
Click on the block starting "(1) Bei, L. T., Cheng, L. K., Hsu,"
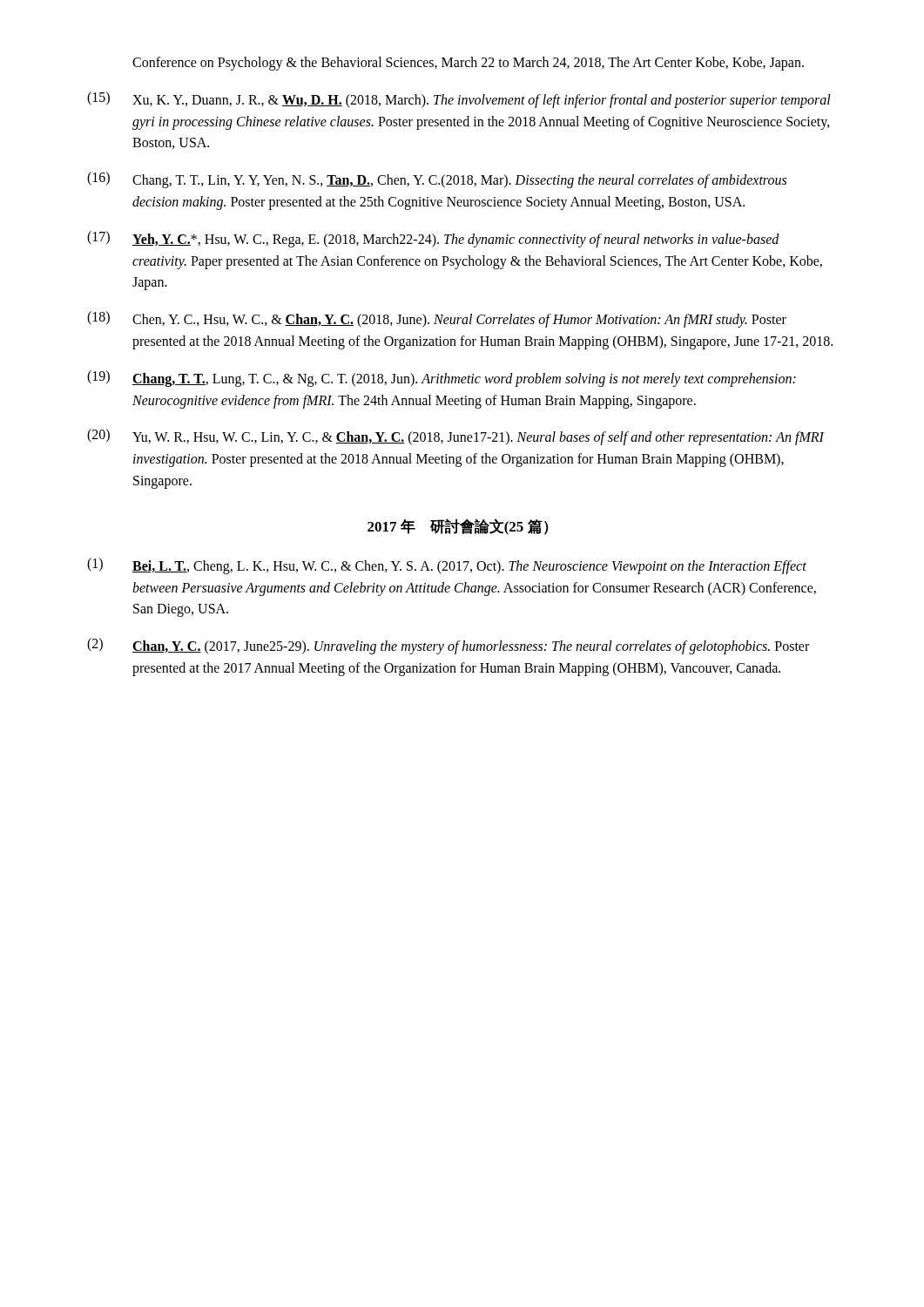[462, 588]
